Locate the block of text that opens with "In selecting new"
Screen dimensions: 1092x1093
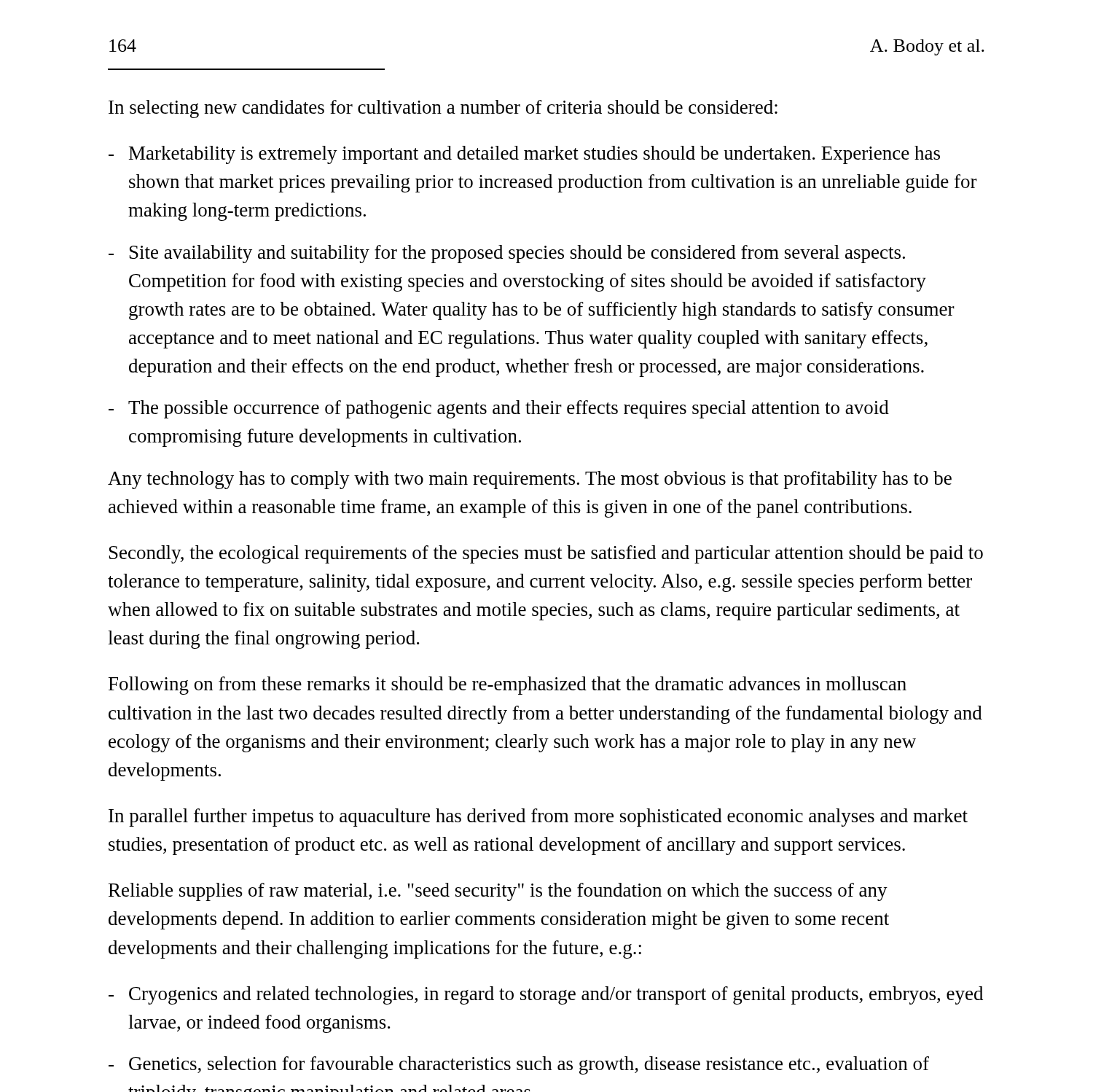point(443,107)
